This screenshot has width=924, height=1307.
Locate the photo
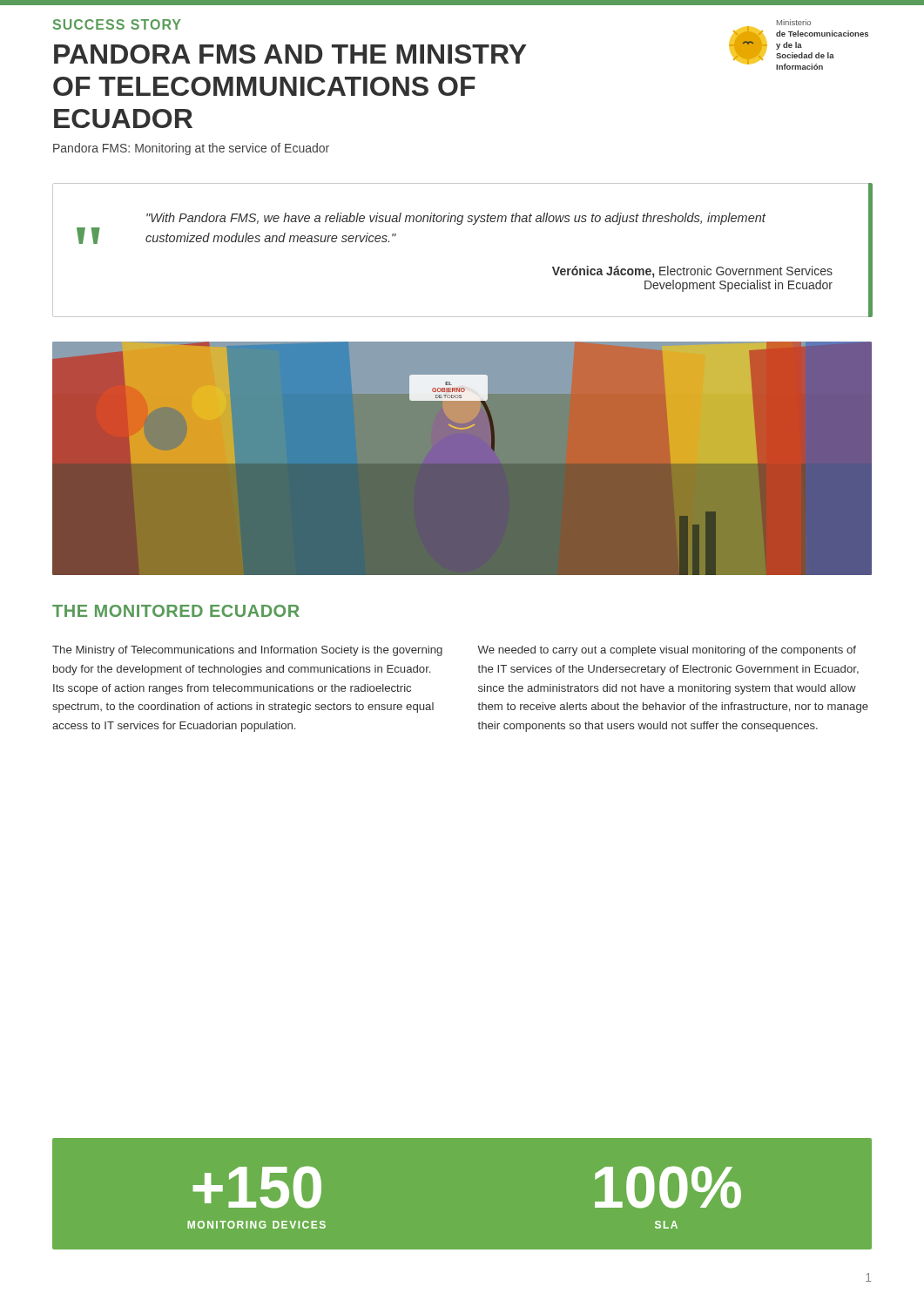(x=462, y=458)
